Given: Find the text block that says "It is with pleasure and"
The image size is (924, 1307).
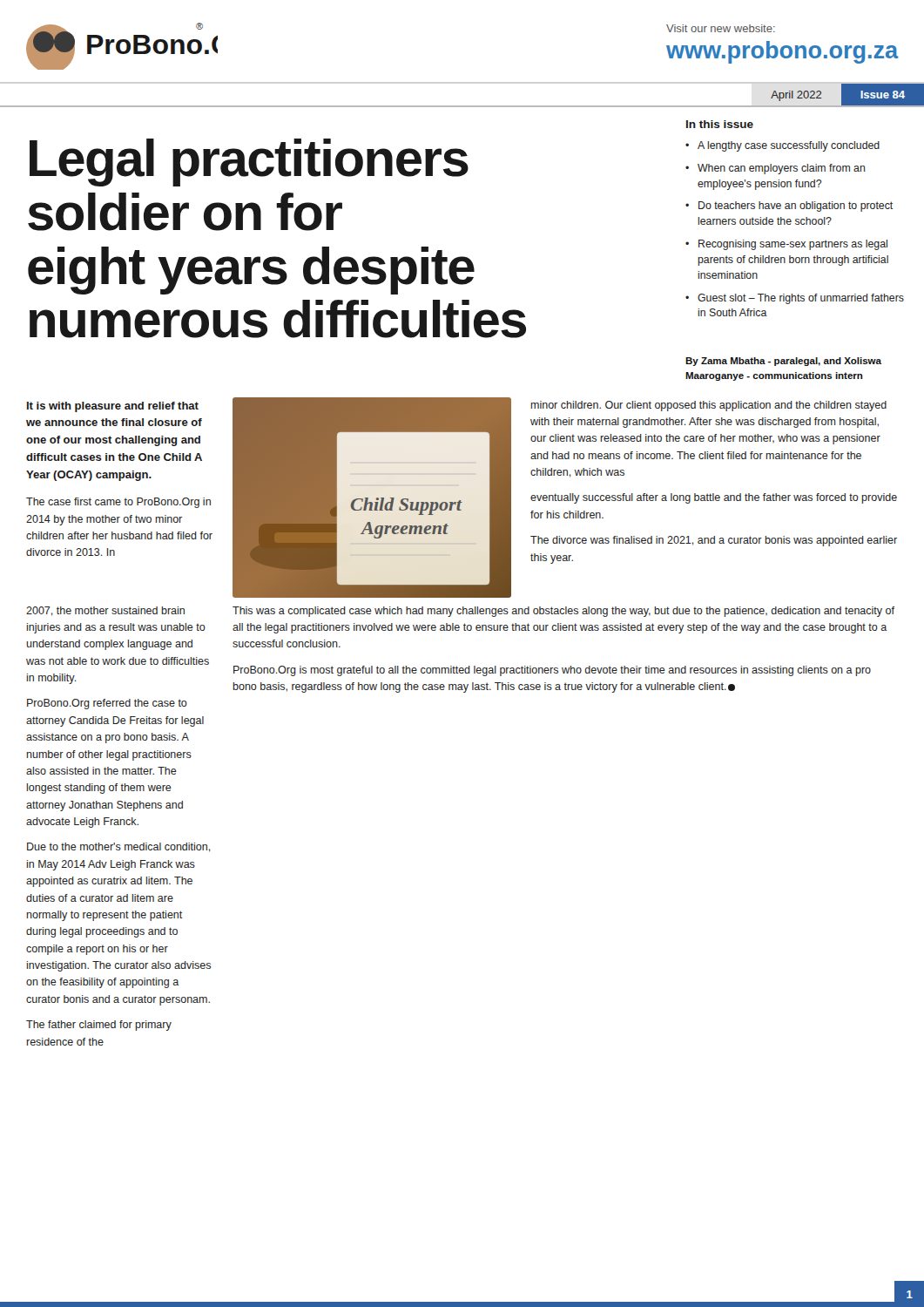Looking at the screenshot, I should point(114,440).
